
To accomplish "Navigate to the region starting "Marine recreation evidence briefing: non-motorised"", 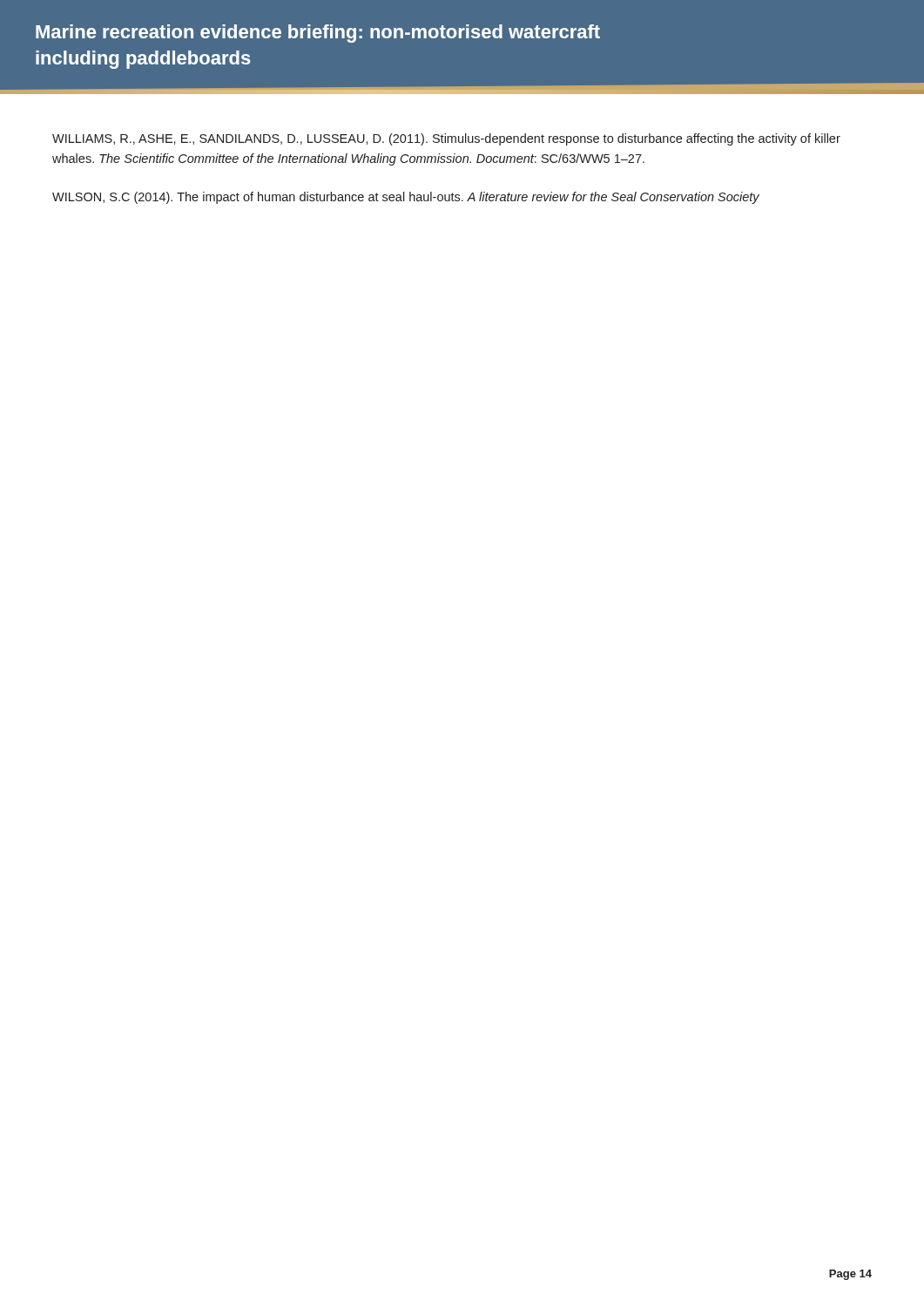I will [462, 47].
